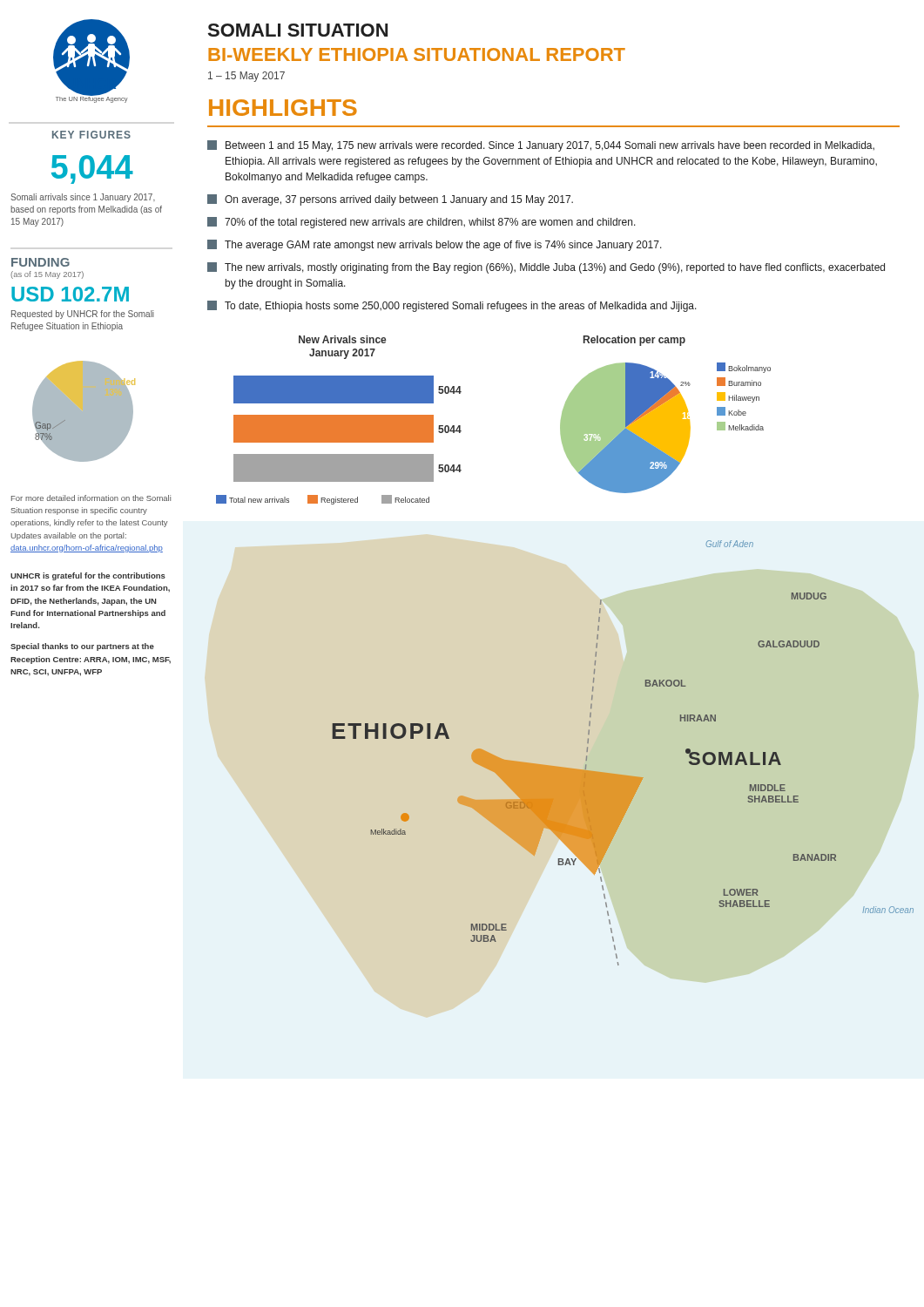Viewport: 924px width, 1307px height.
Task: Locate the map
Action: click(553, 800)
